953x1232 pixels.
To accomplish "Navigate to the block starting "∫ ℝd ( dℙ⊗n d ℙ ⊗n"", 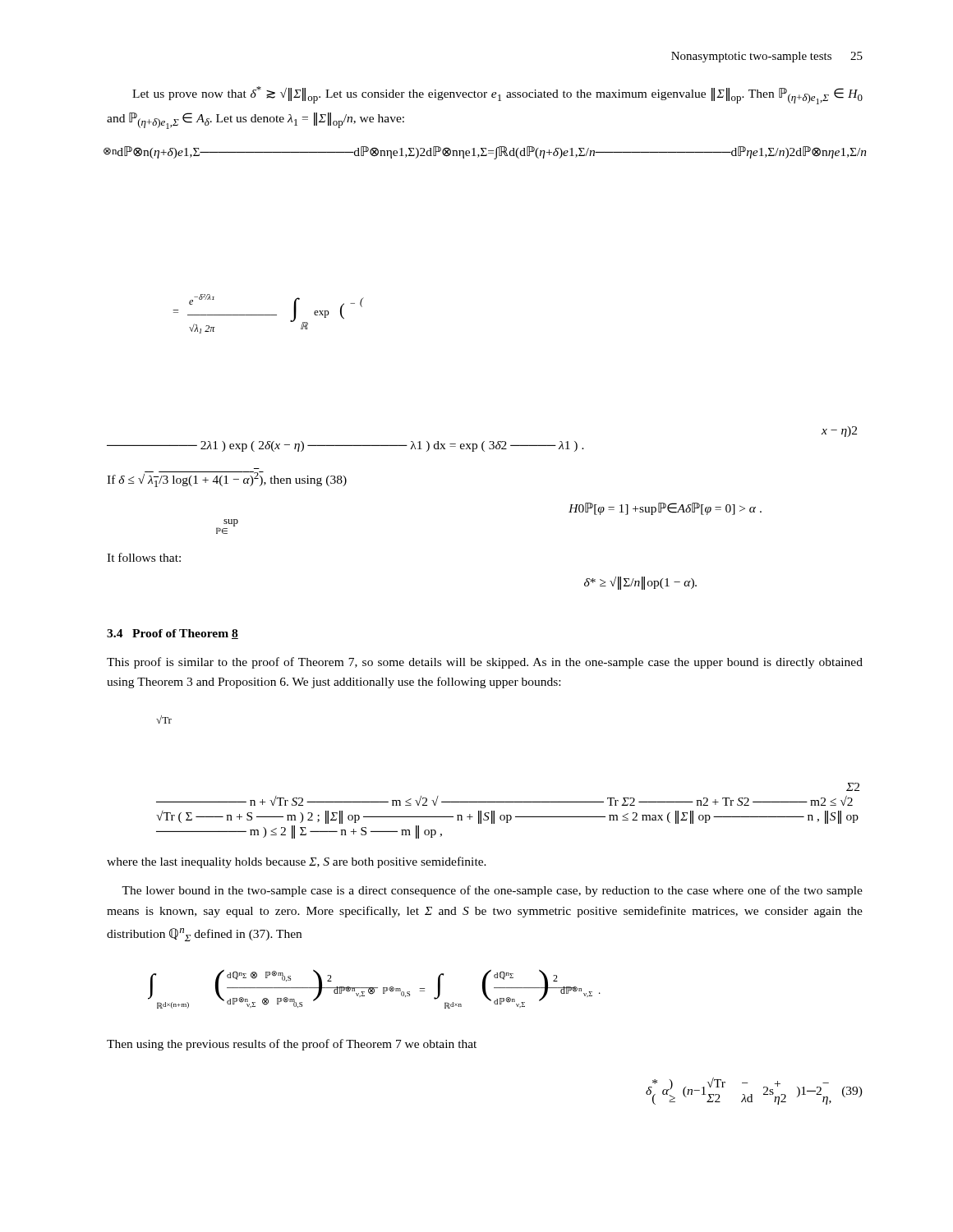I will pos(485,153).
